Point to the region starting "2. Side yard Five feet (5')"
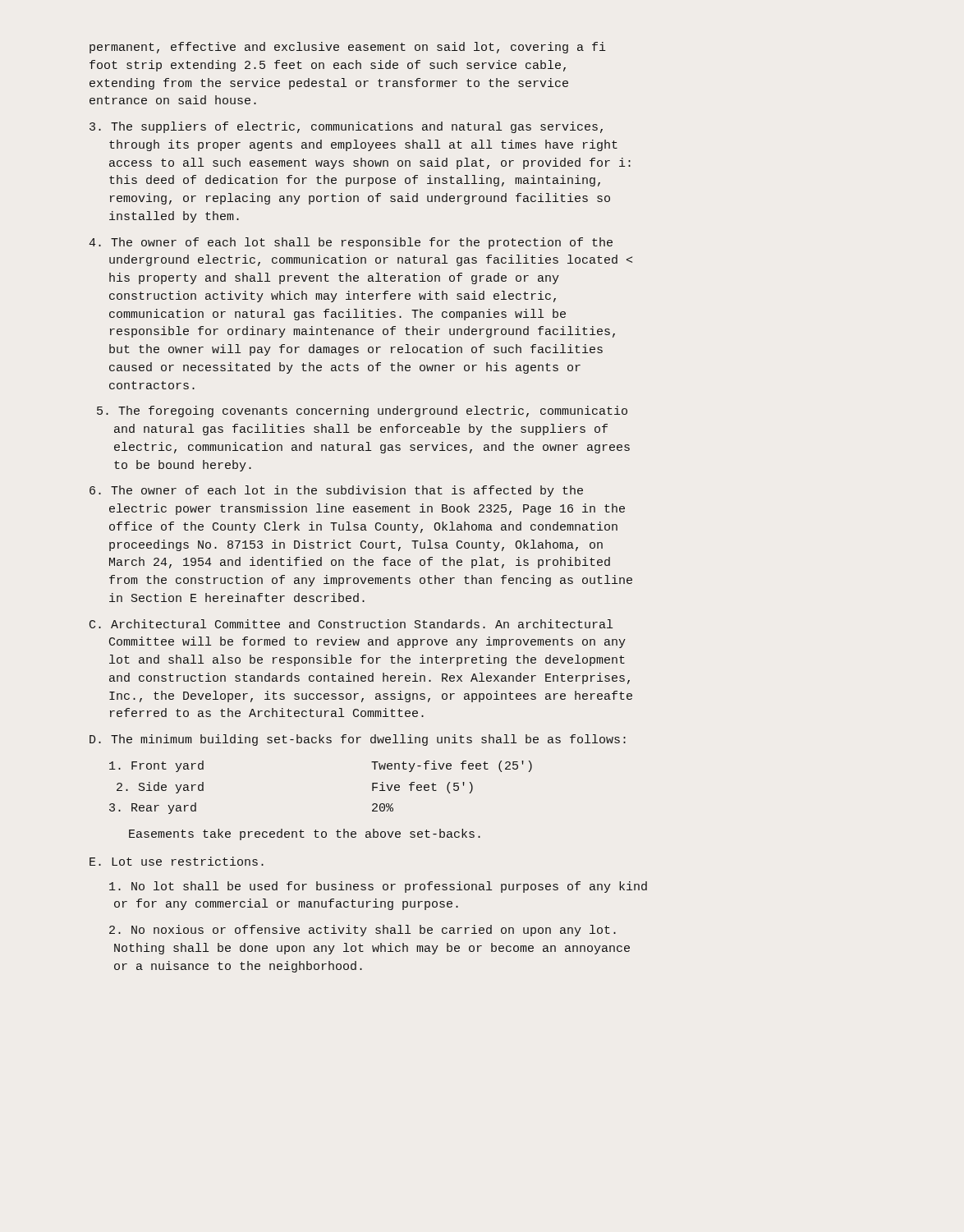This screenshot has width=964, height=1232. click(155, 787)
